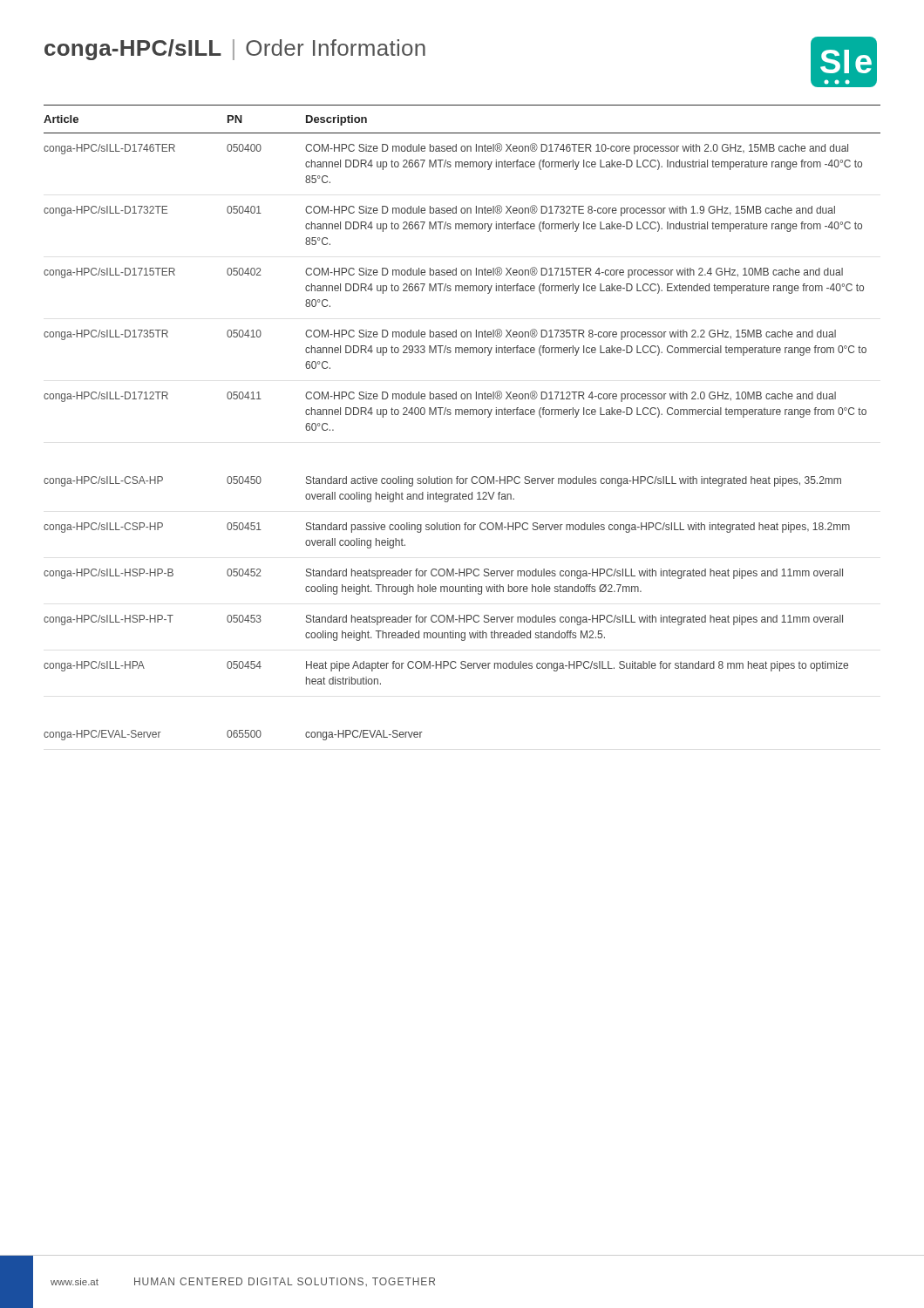
Task: Locate the text "conga-HPC/sILL|Order Information"
Action: point(235,48)
